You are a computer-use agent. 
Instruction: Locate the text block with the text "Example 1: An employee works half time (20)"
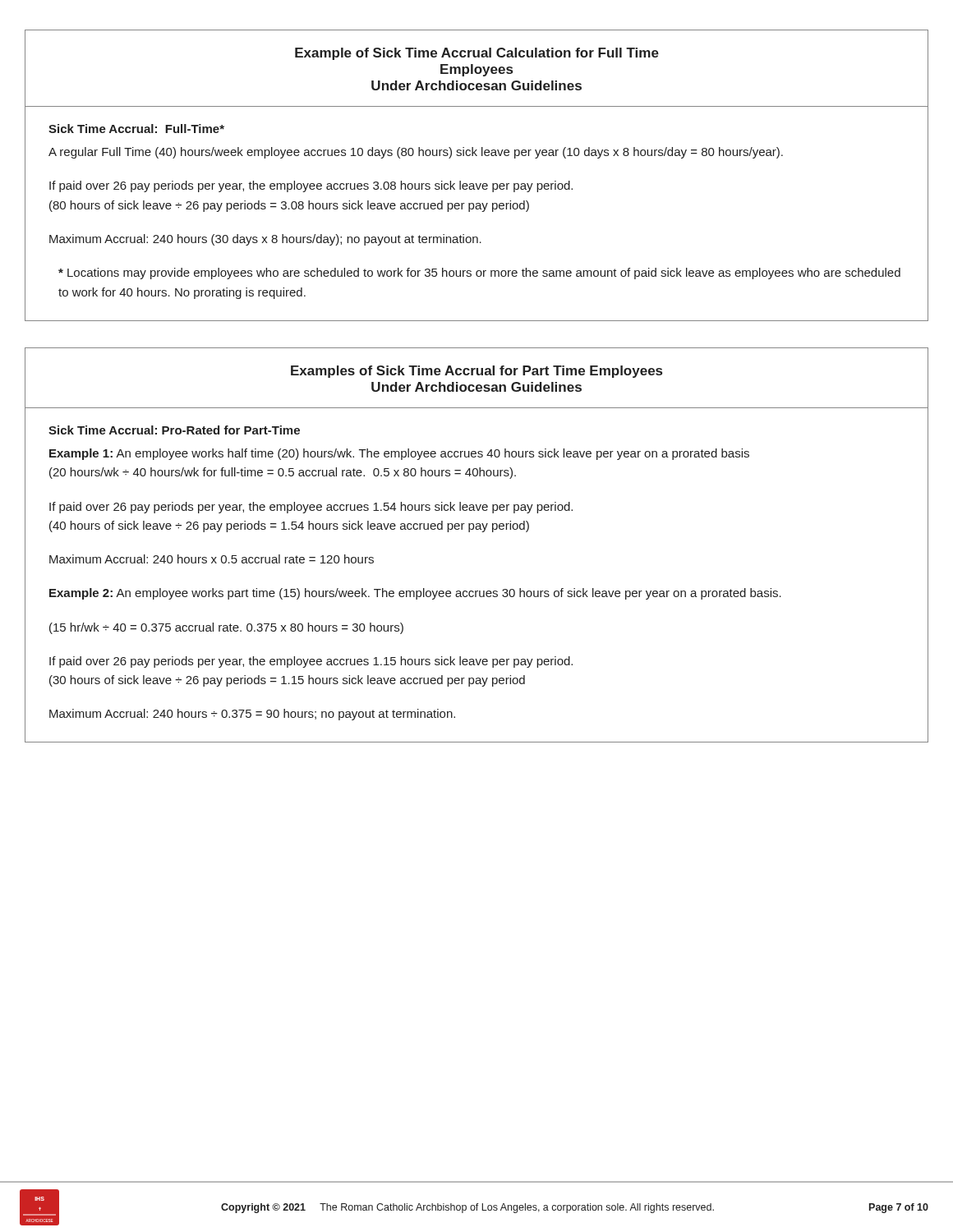click(399, 462)
